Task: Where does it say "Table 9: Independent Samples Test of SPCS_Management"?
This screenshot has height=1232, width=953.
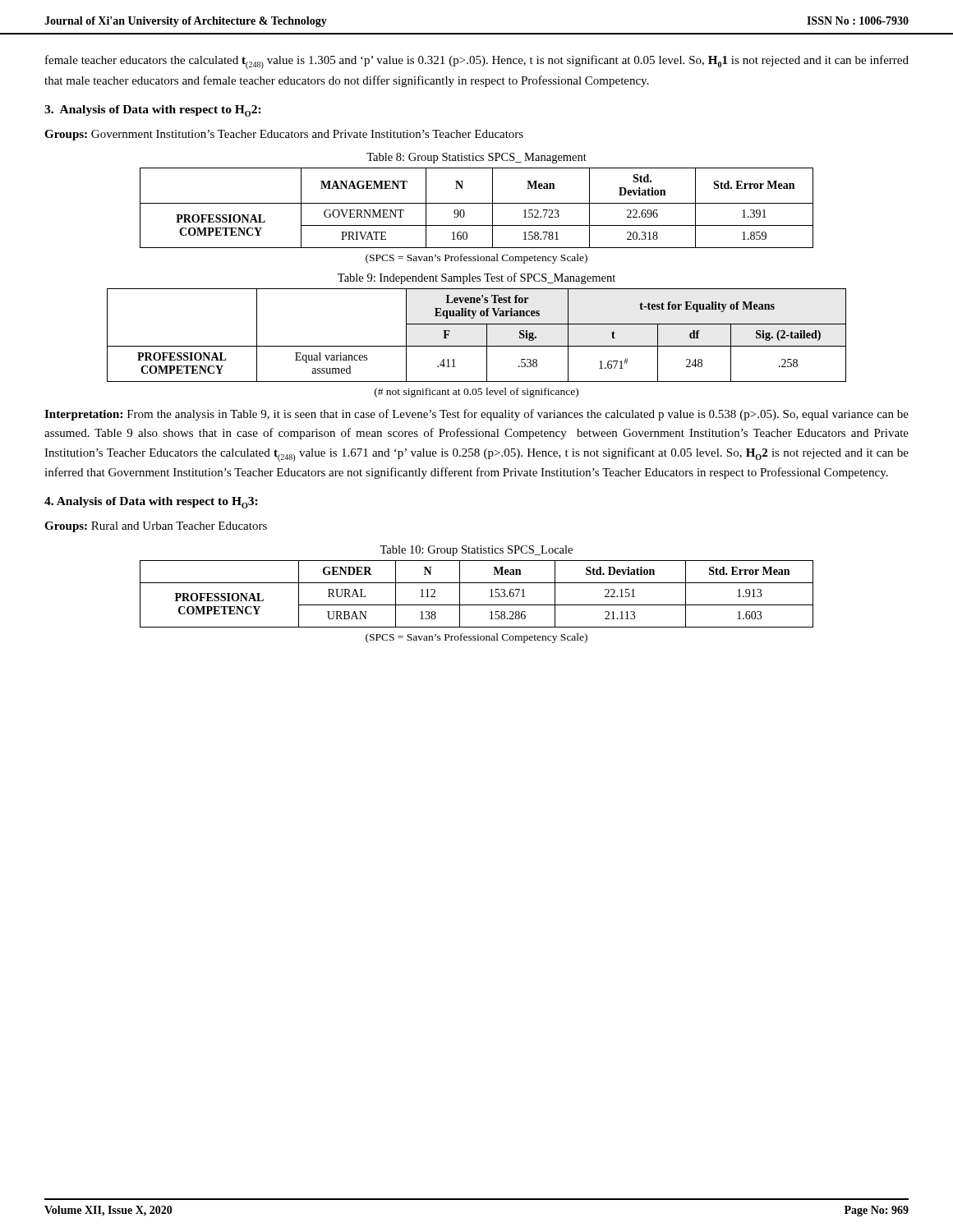Action: [476, 278]
